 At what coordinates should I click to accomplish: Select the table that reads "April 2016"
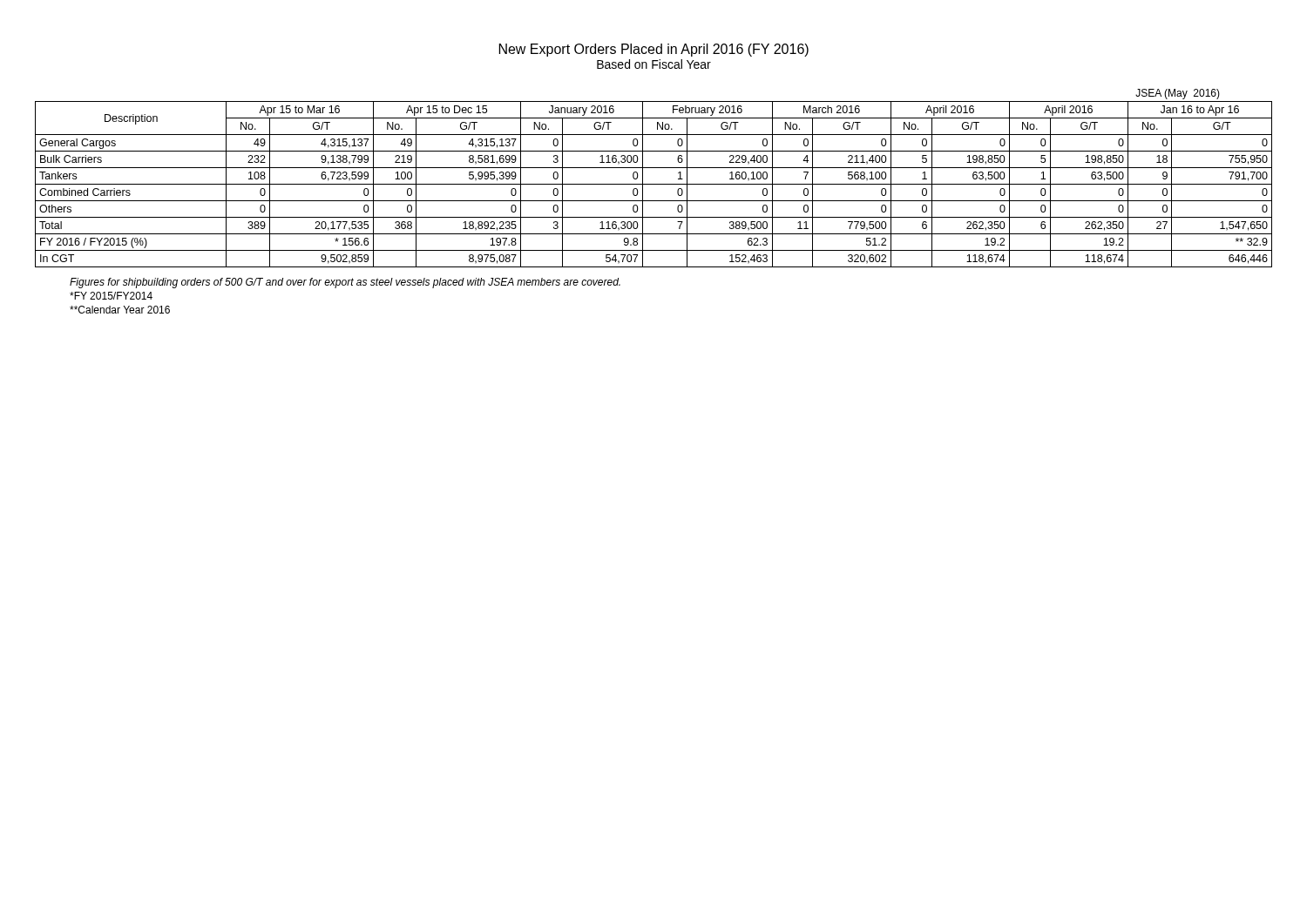[654, 184]
